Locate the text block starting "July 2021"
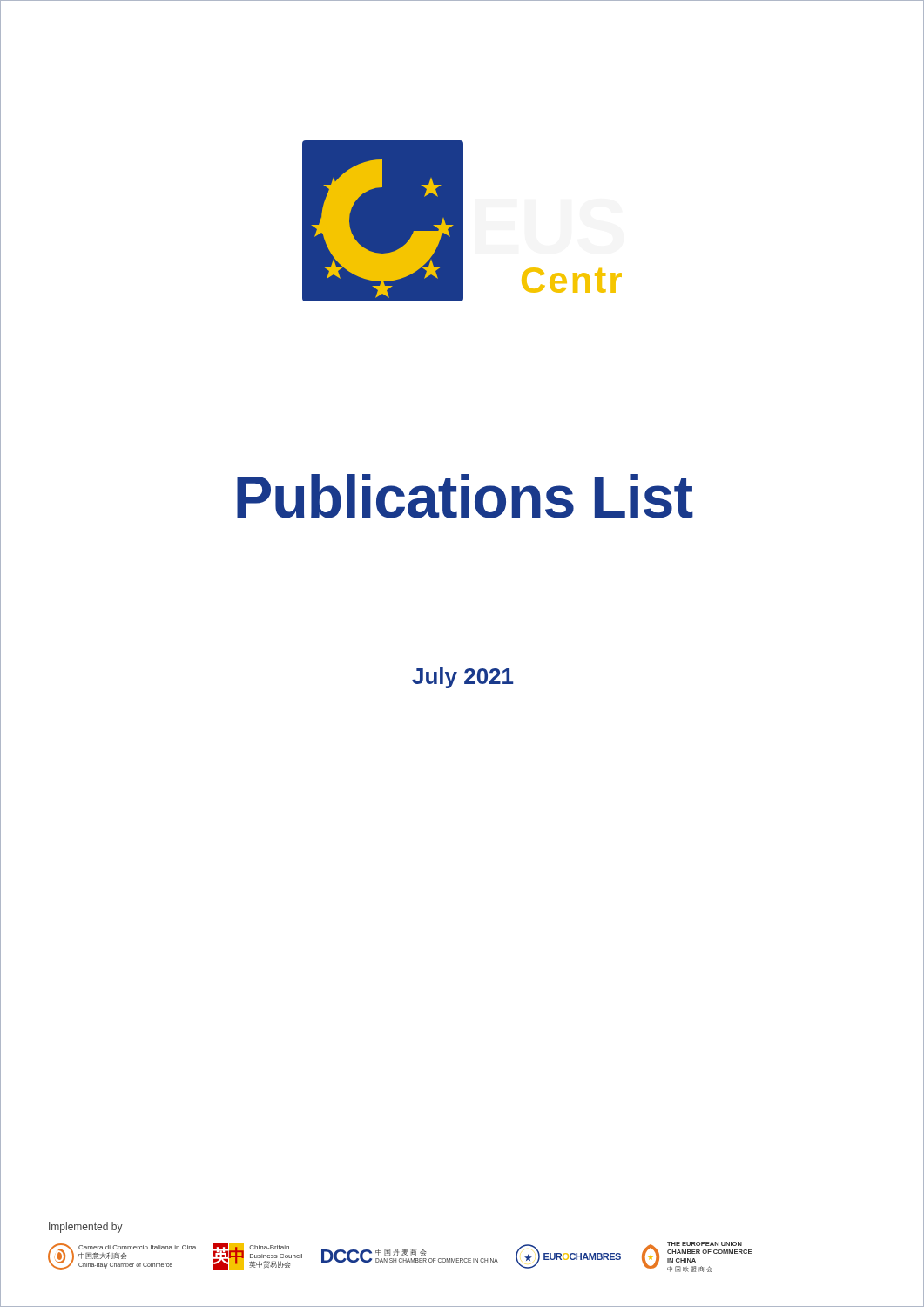This screenshot has height=1307, width=924. (x=462, y=677)
